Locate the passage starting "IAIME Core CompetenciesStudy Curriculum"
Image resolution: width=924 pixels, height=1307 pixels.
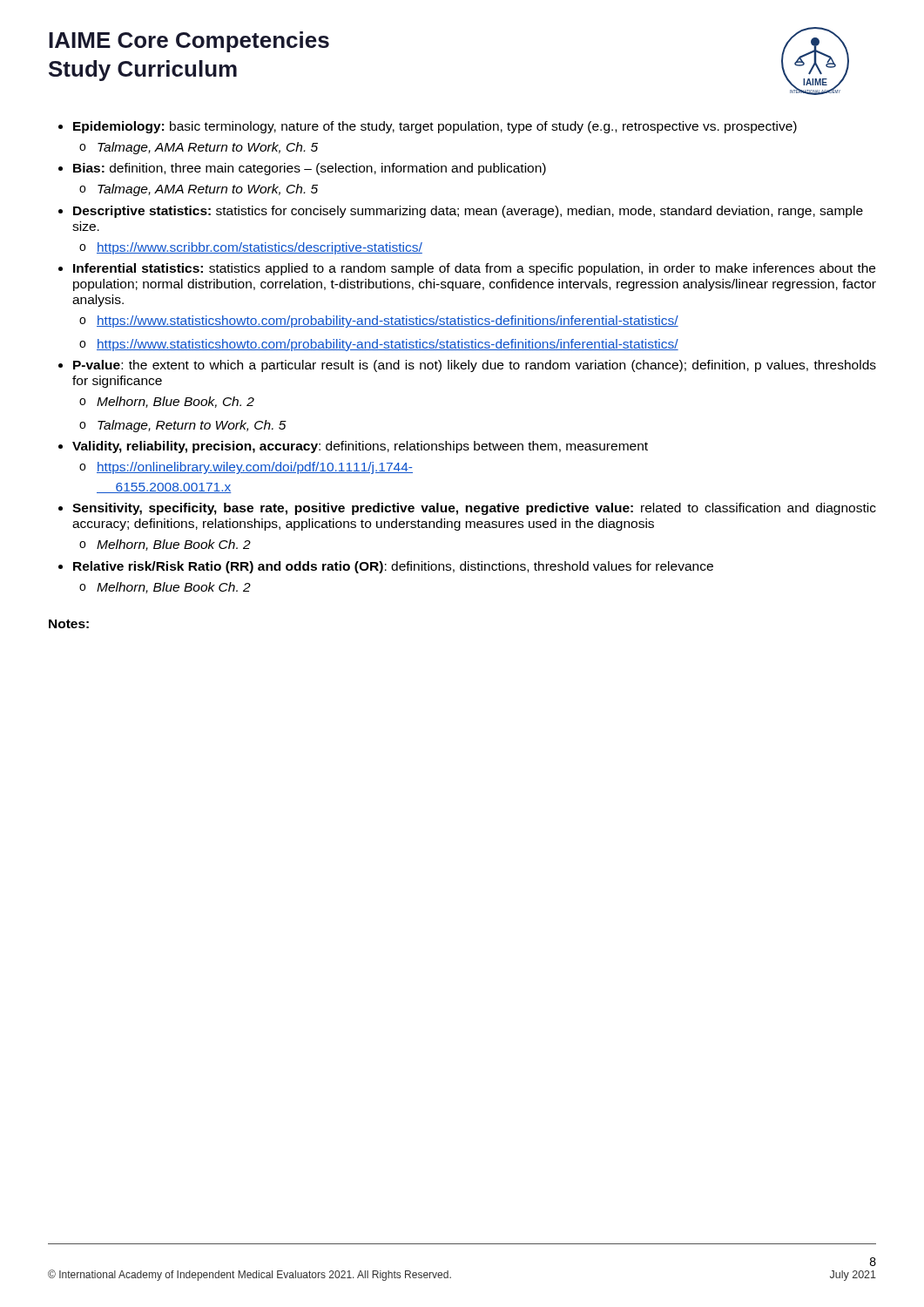pos(189,54)
